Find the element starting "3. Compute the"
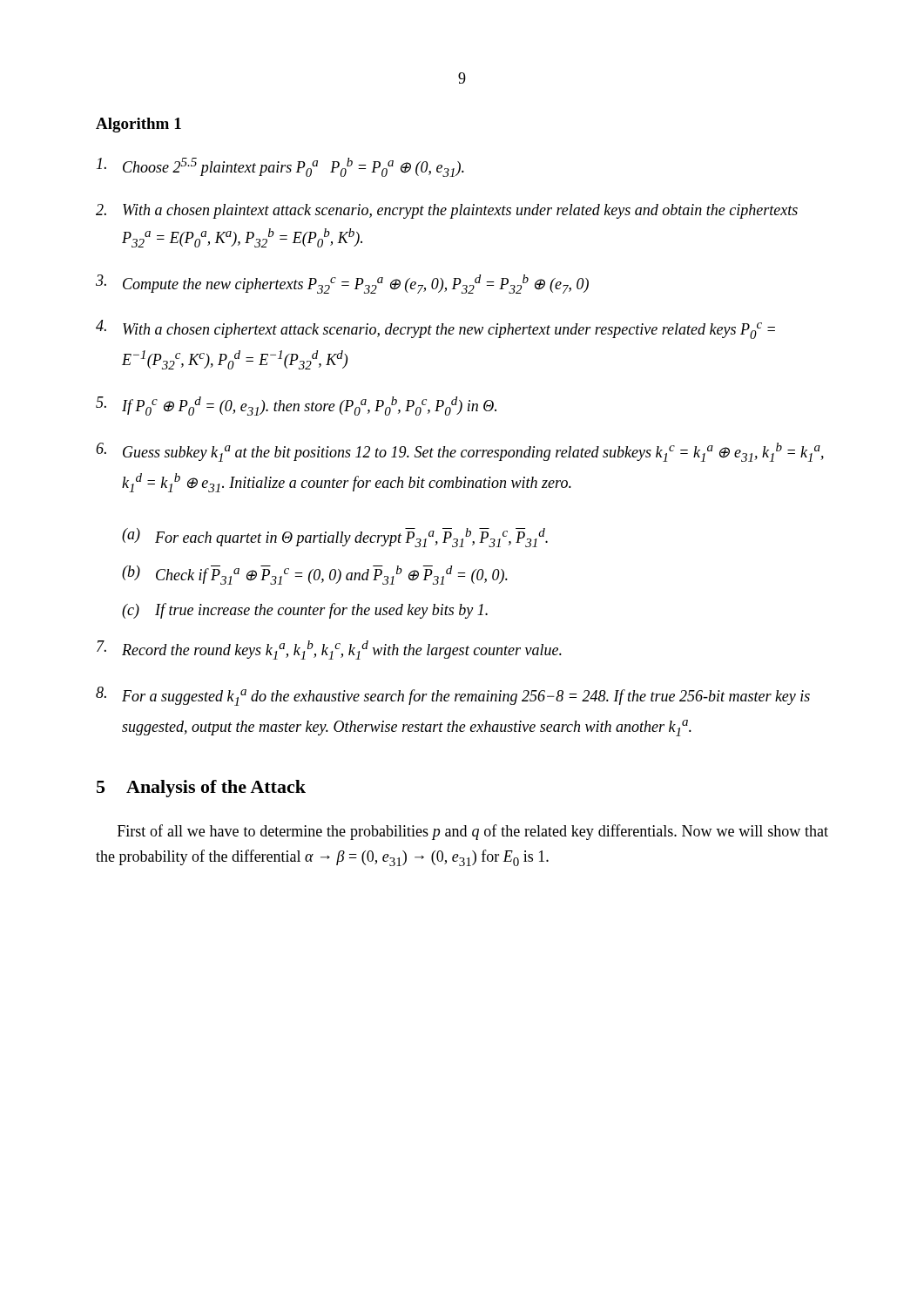 (342, 284)
